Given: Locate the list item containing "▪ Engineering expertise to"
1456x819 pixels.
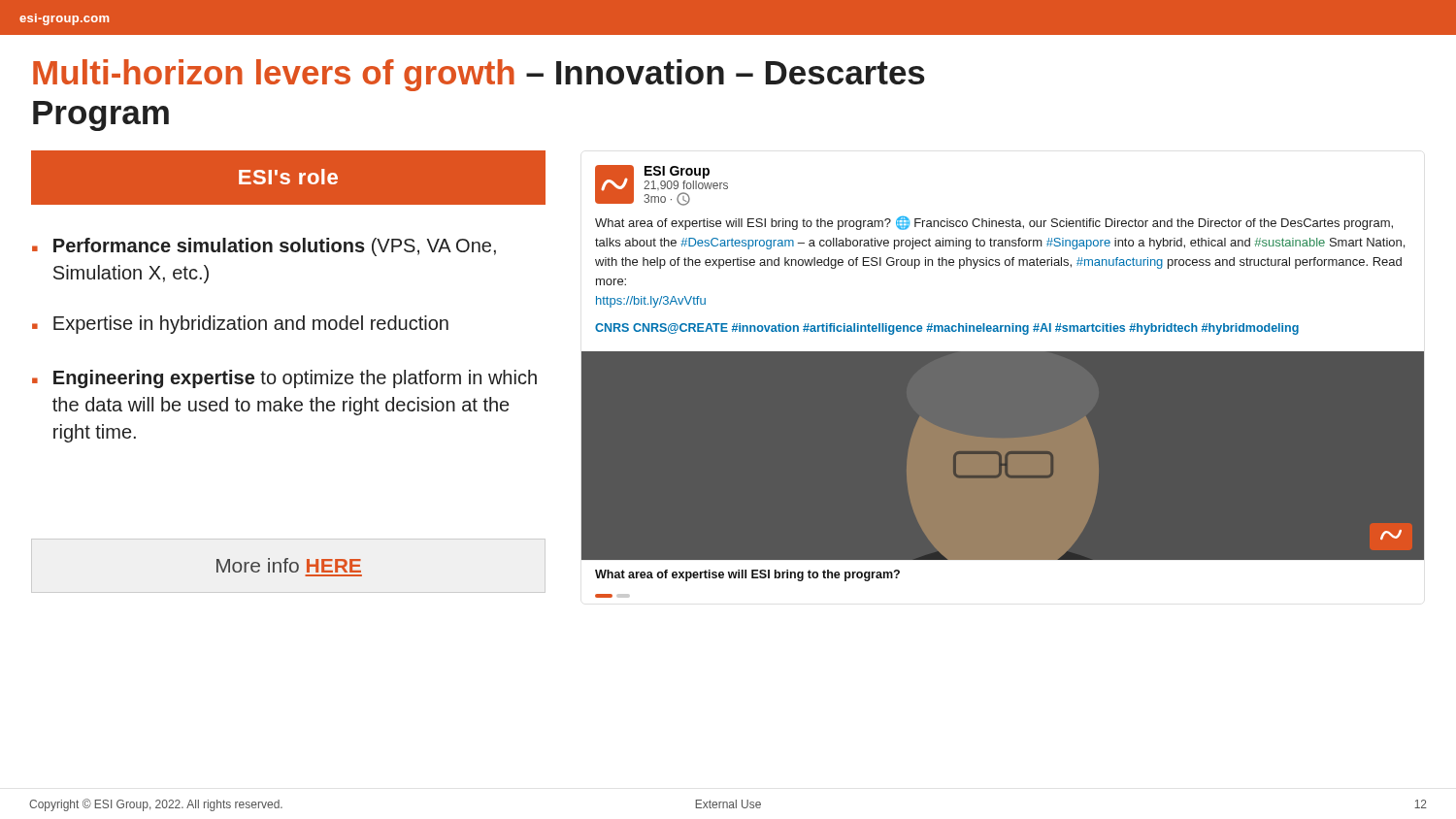Looking at the screenshot, I should pos(288,405).
